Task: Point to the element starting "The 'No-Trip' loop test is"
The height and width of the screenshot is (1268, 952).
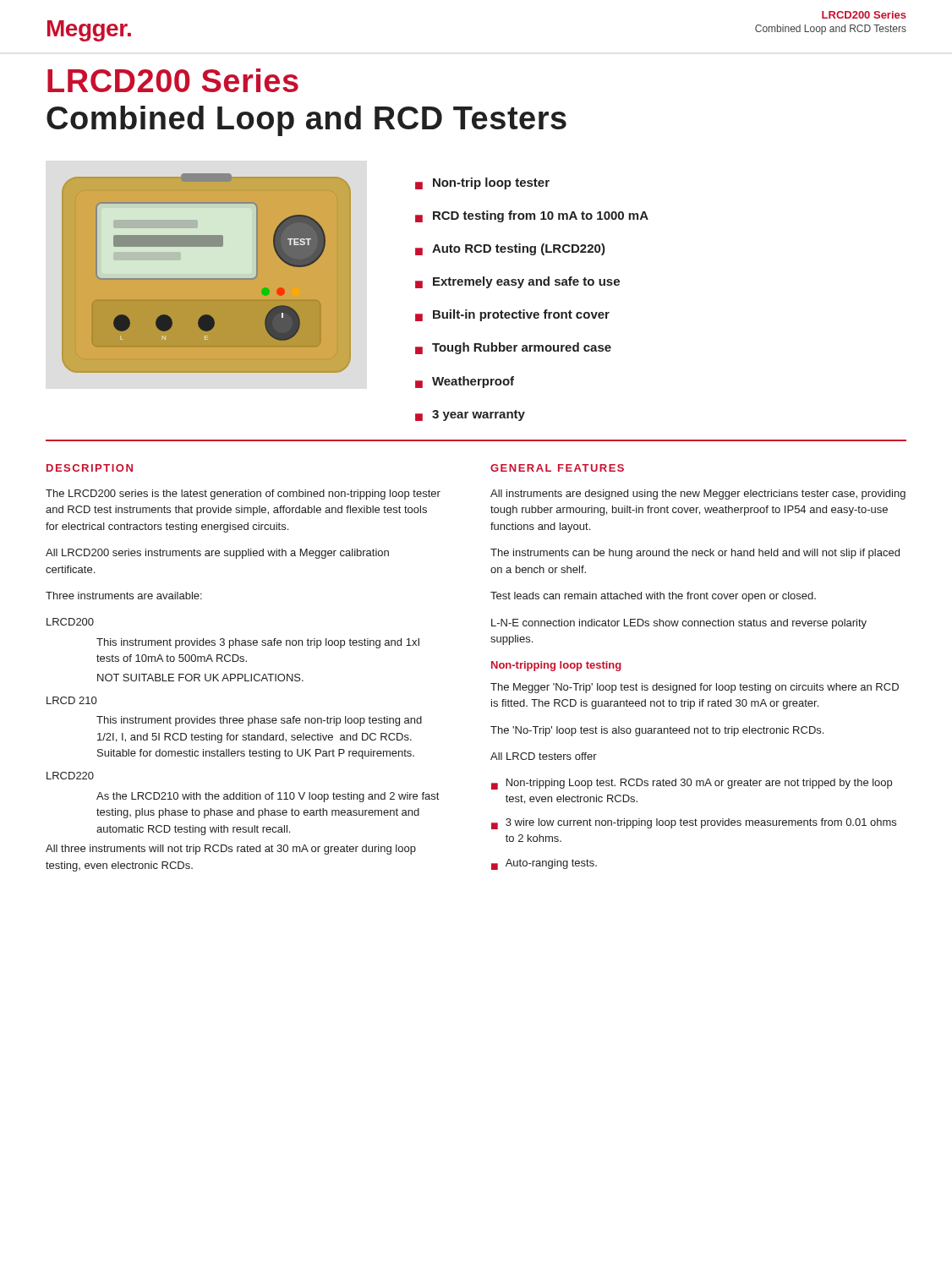Action: pos(657,730)
